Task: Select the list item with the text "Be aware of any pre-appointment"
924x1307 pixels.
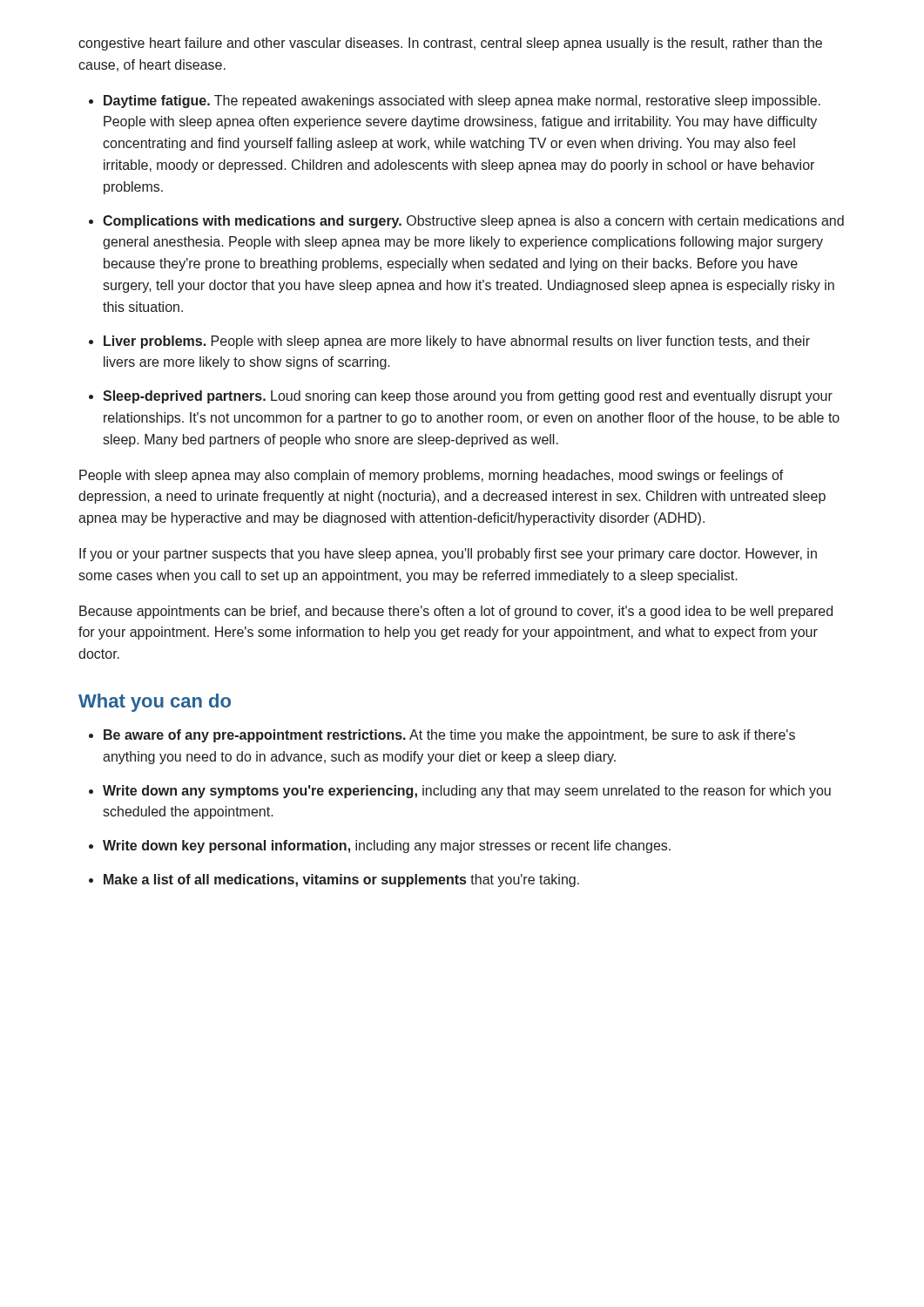Action: tap(449, 746)
